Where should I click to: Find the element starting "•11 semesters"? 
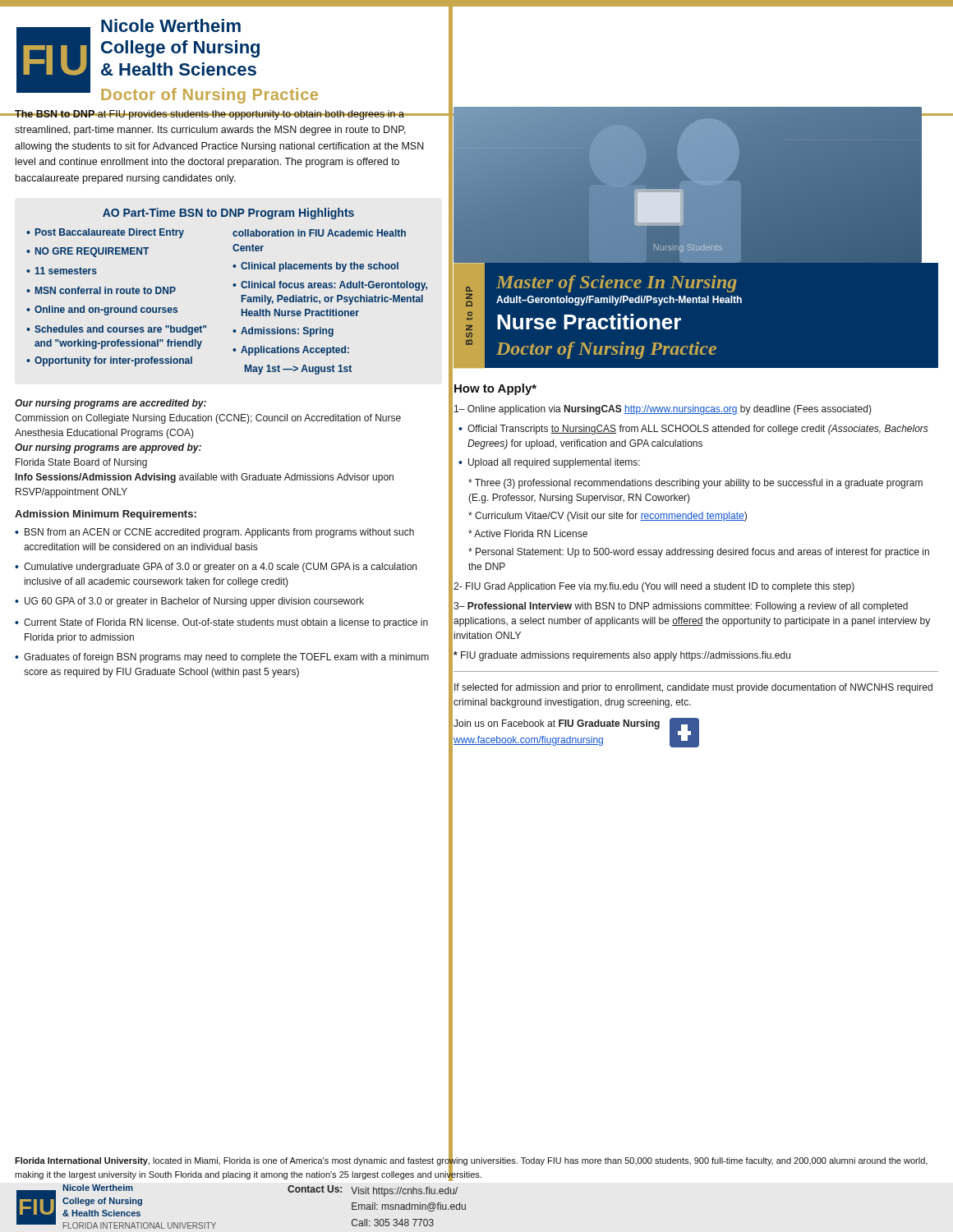click(62, 272)
